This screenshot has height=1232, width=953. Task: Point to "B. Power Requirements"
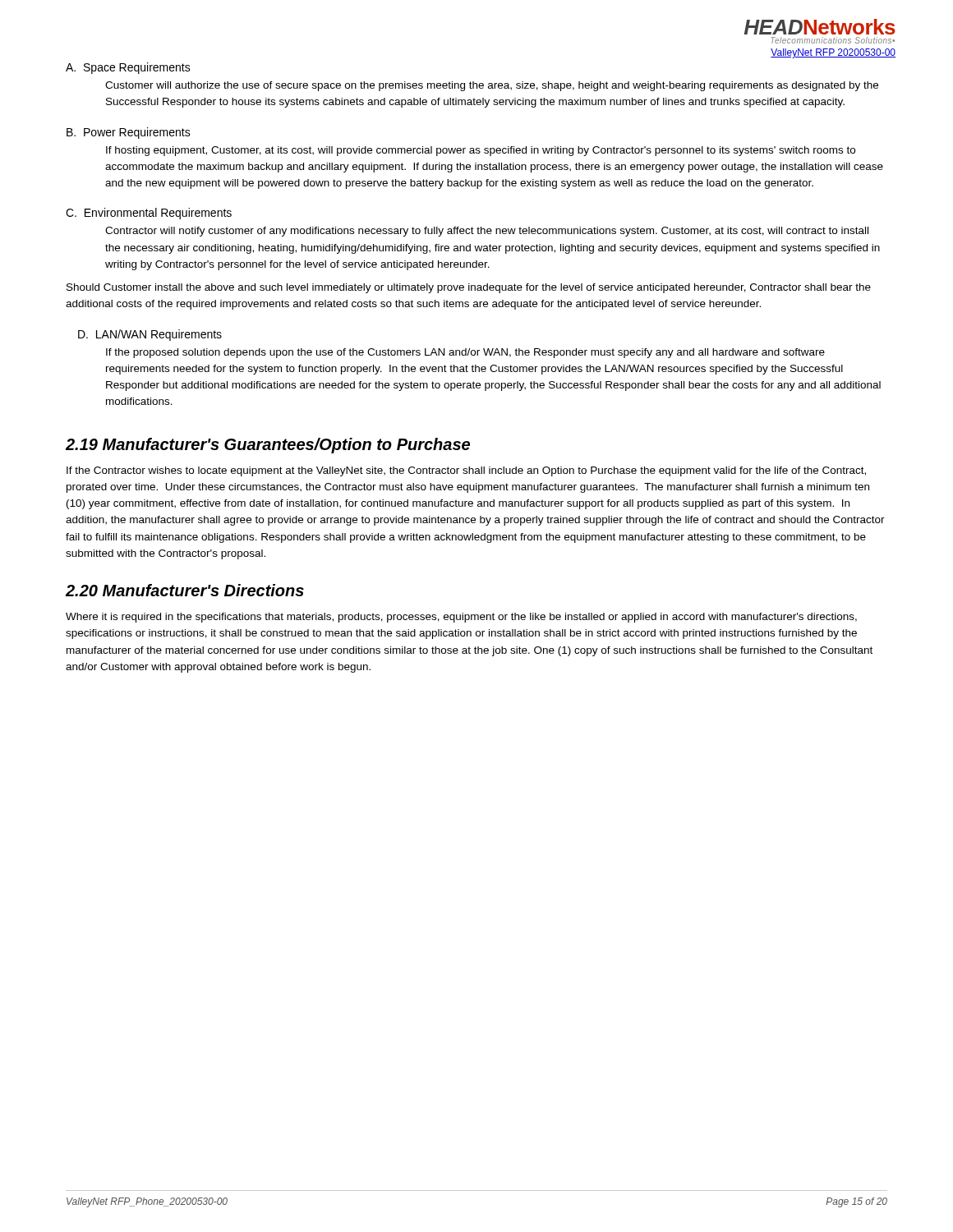[x=128, y=132]
